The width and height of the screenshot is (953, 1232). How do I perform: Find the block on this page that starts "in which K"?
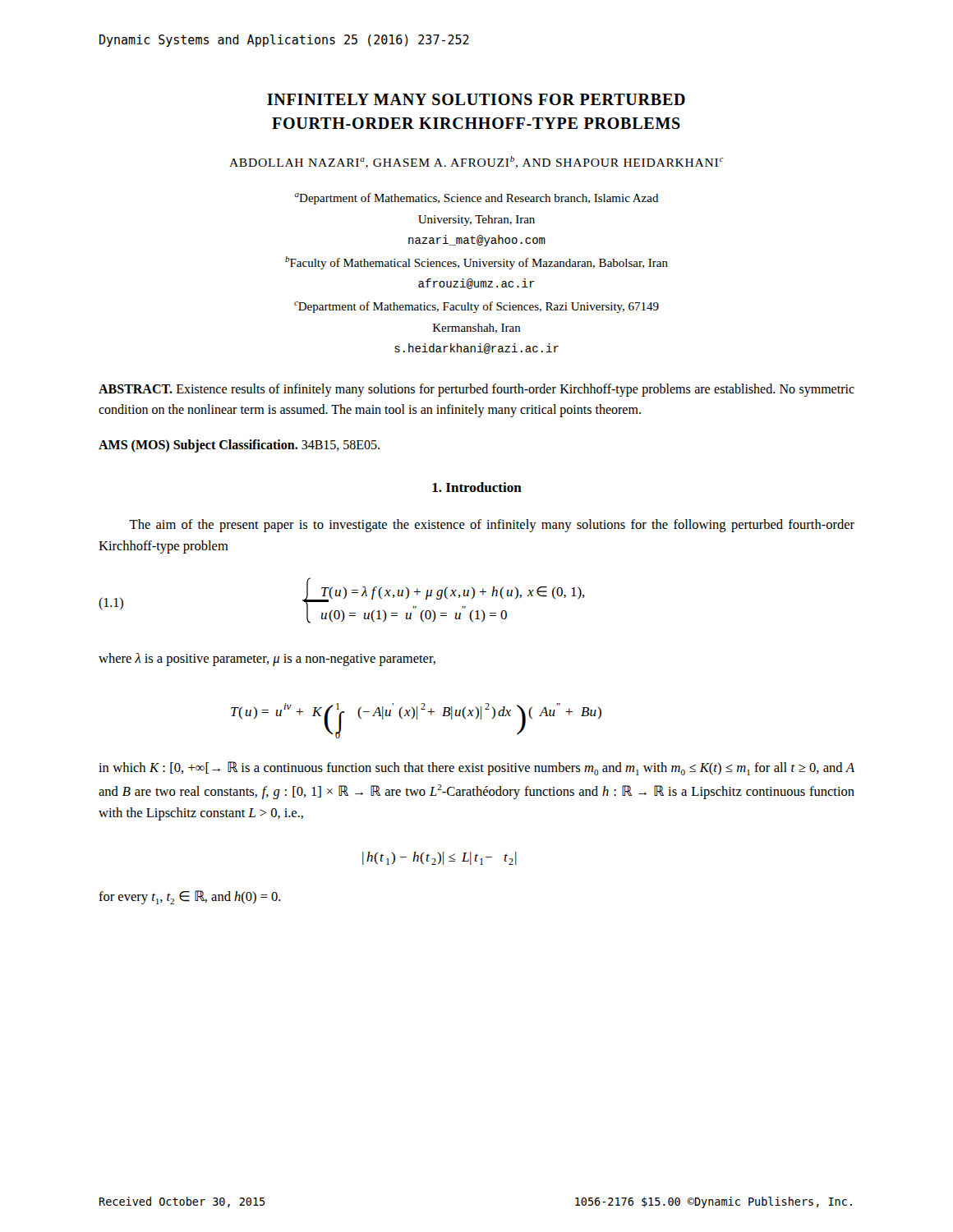click(476, 790)
